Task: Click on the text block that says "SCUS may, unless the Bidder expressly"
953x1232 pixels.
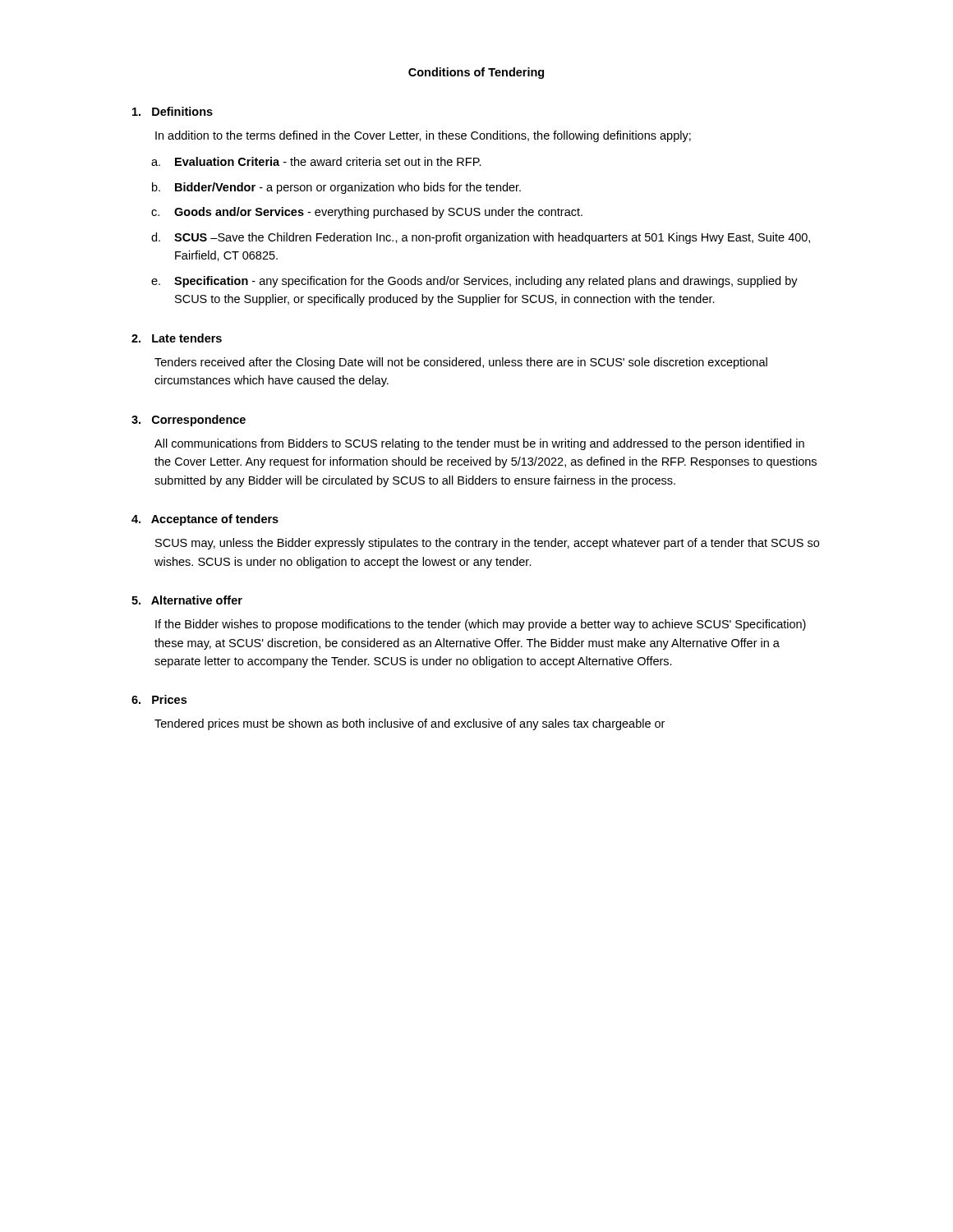Action: (x=487, y=552)
